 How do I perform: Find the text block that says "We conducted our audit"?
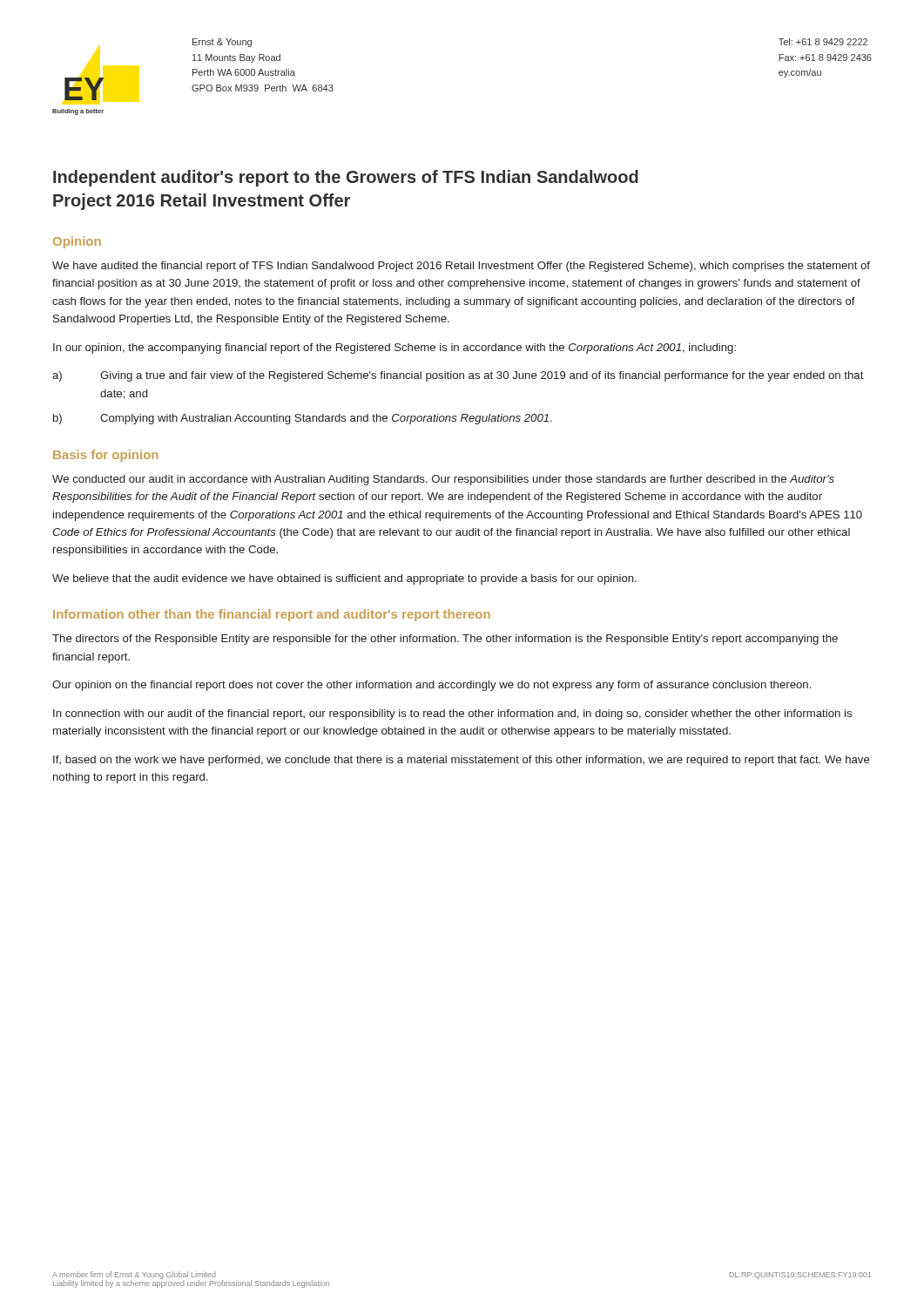click(x=457, y=514)
